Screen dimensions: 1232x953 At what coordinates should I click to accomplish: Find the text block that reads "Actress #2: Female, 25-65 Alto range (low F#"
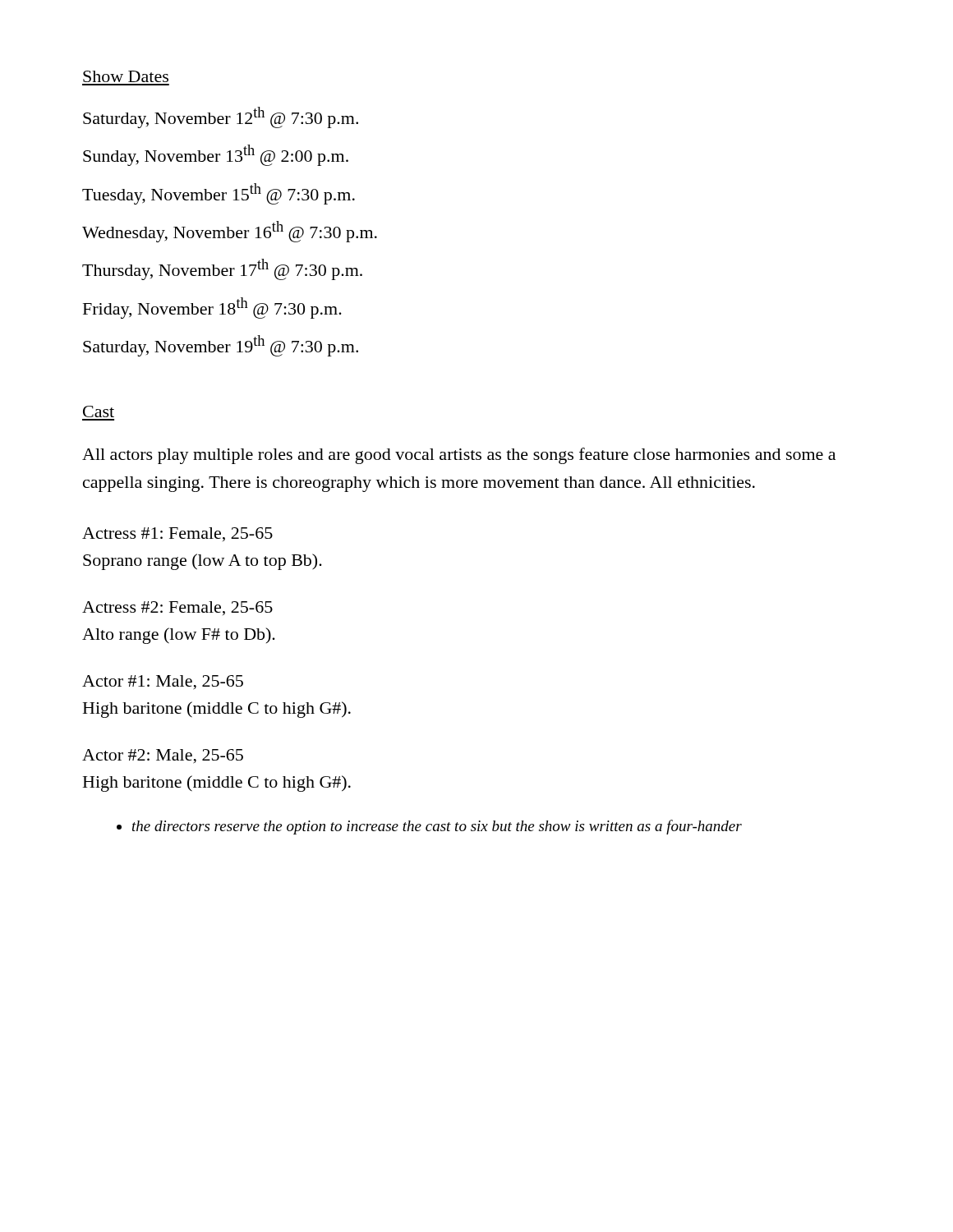pos(179,620)
